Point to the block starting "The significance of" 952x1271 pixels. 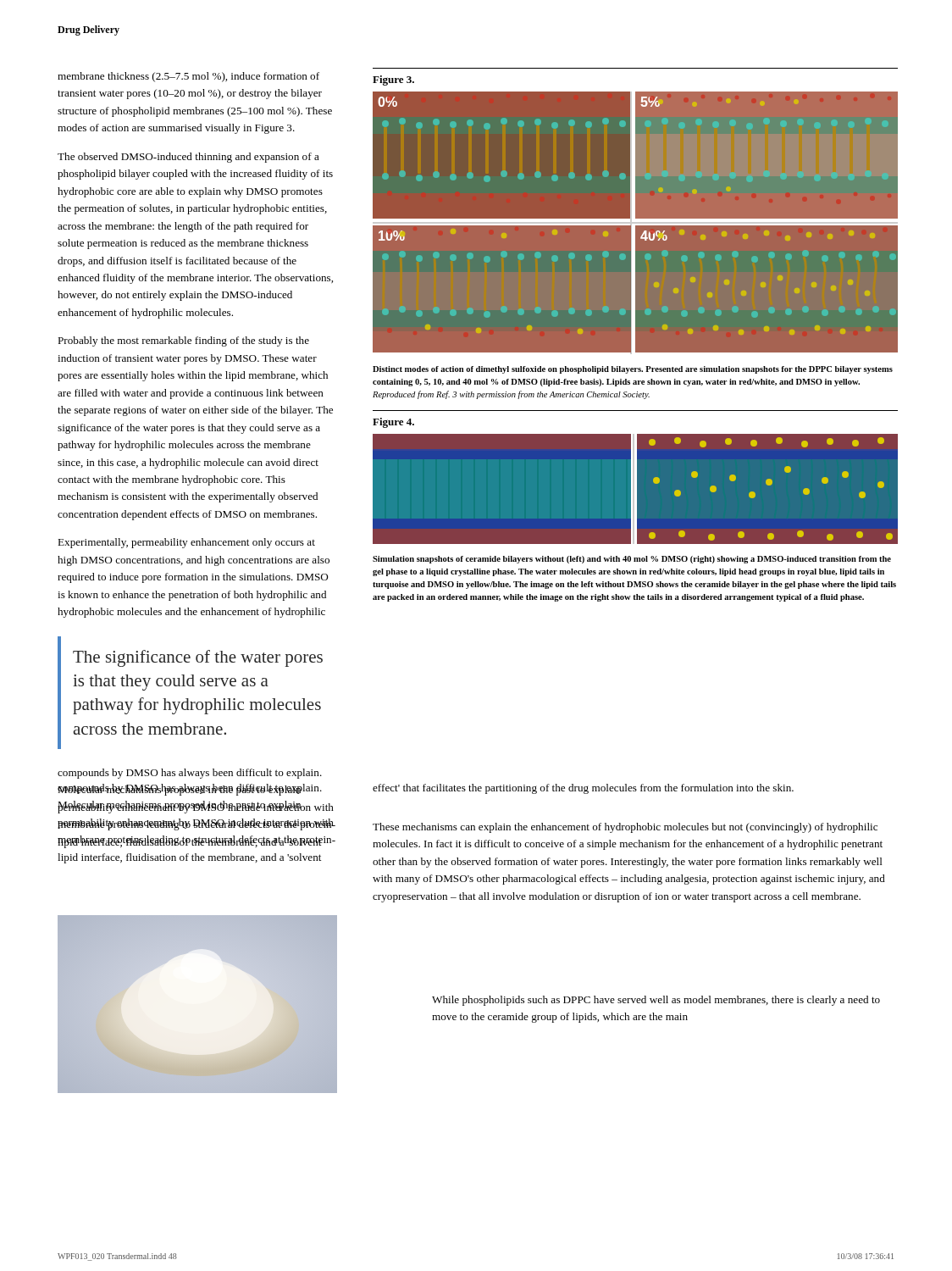tap(198, 692)
